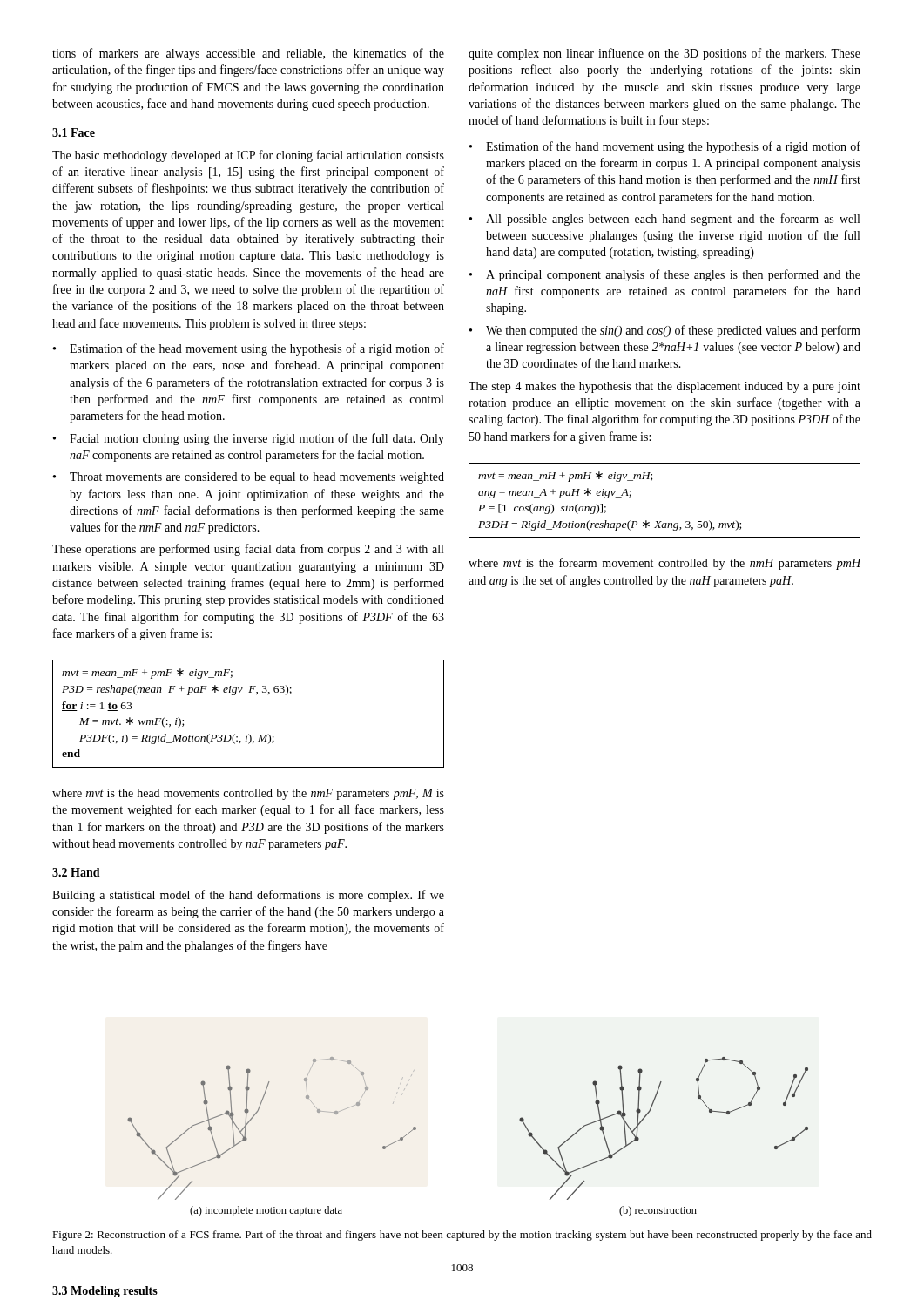Click on the region starting "The step 4"

coord(664,411)
